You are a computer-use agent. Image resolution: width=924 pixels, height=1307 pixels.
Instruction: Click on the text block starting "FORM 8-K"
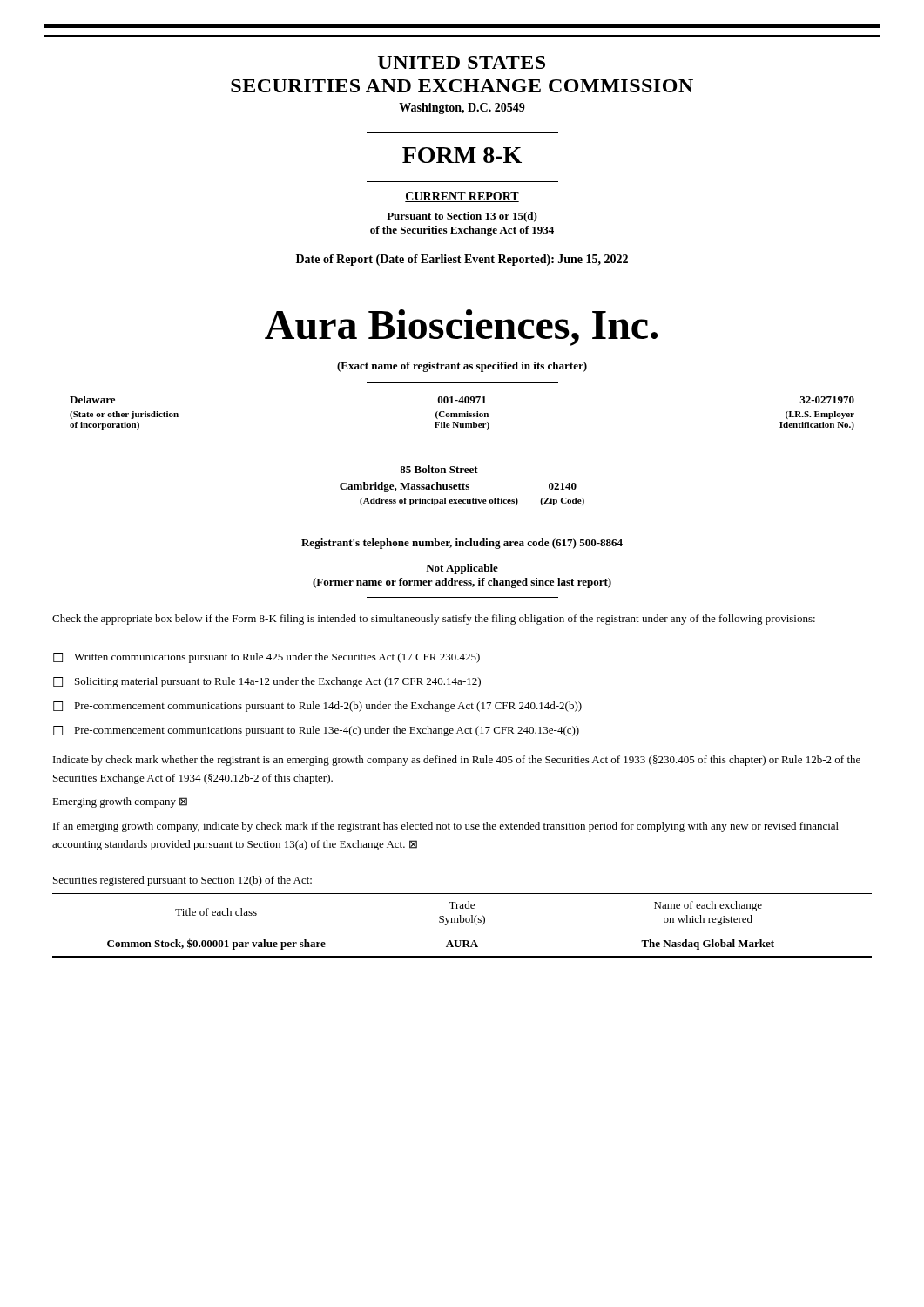coord(462,155)
